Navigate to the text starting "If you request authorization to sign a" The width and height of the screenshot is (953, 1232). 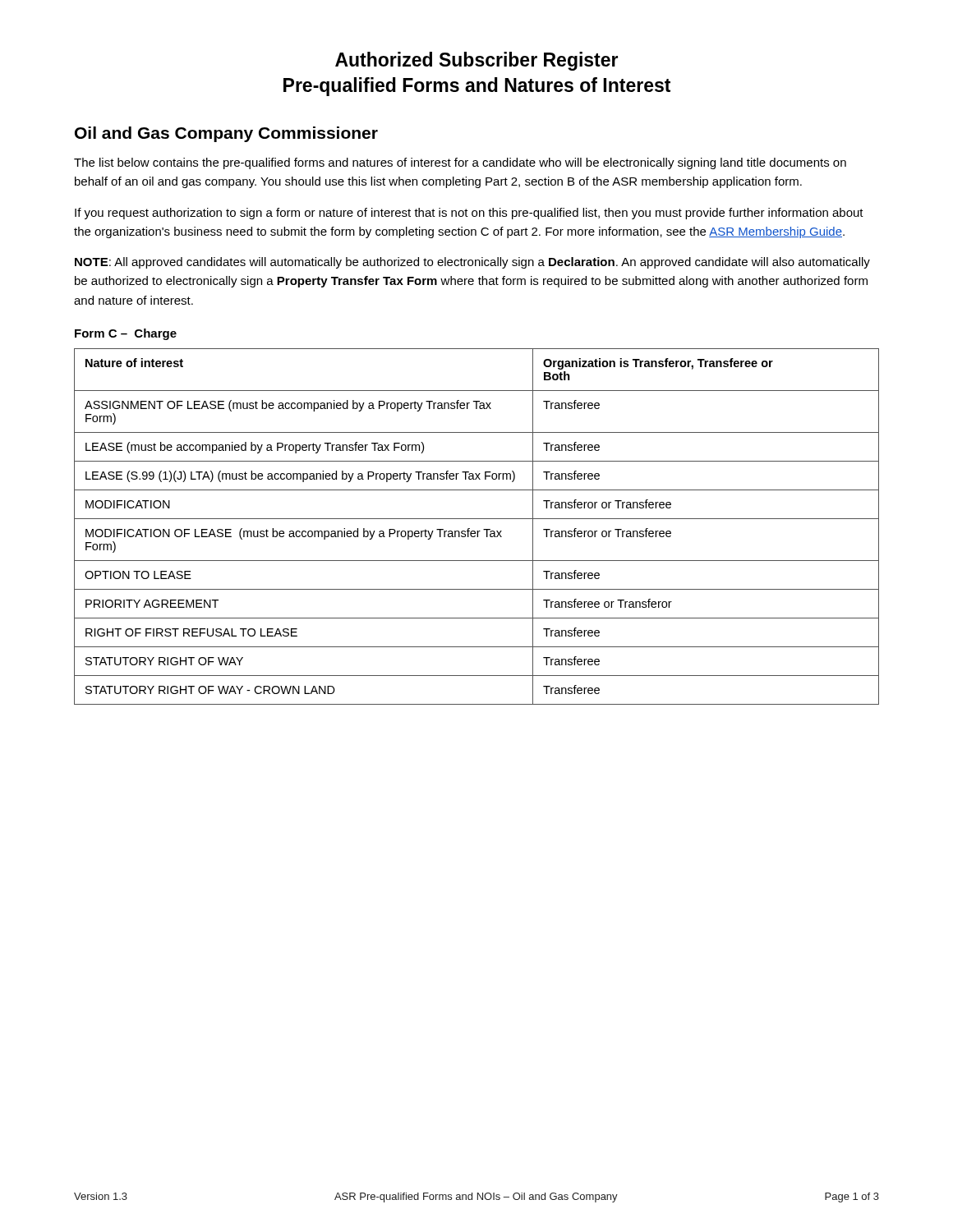pos(468,221)
